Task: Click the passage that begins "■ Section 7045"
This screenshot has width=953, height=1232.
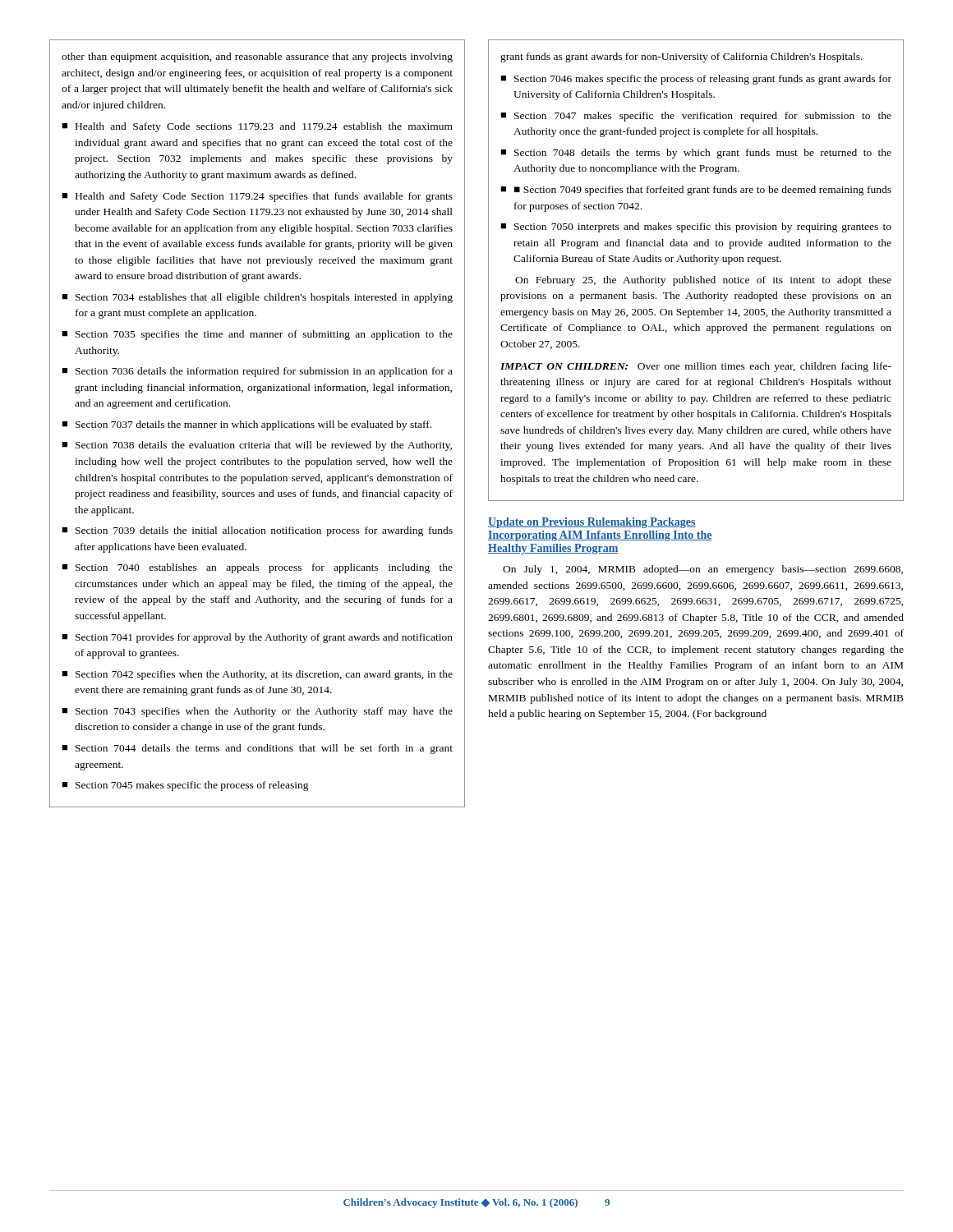Action: coord(257,785)
